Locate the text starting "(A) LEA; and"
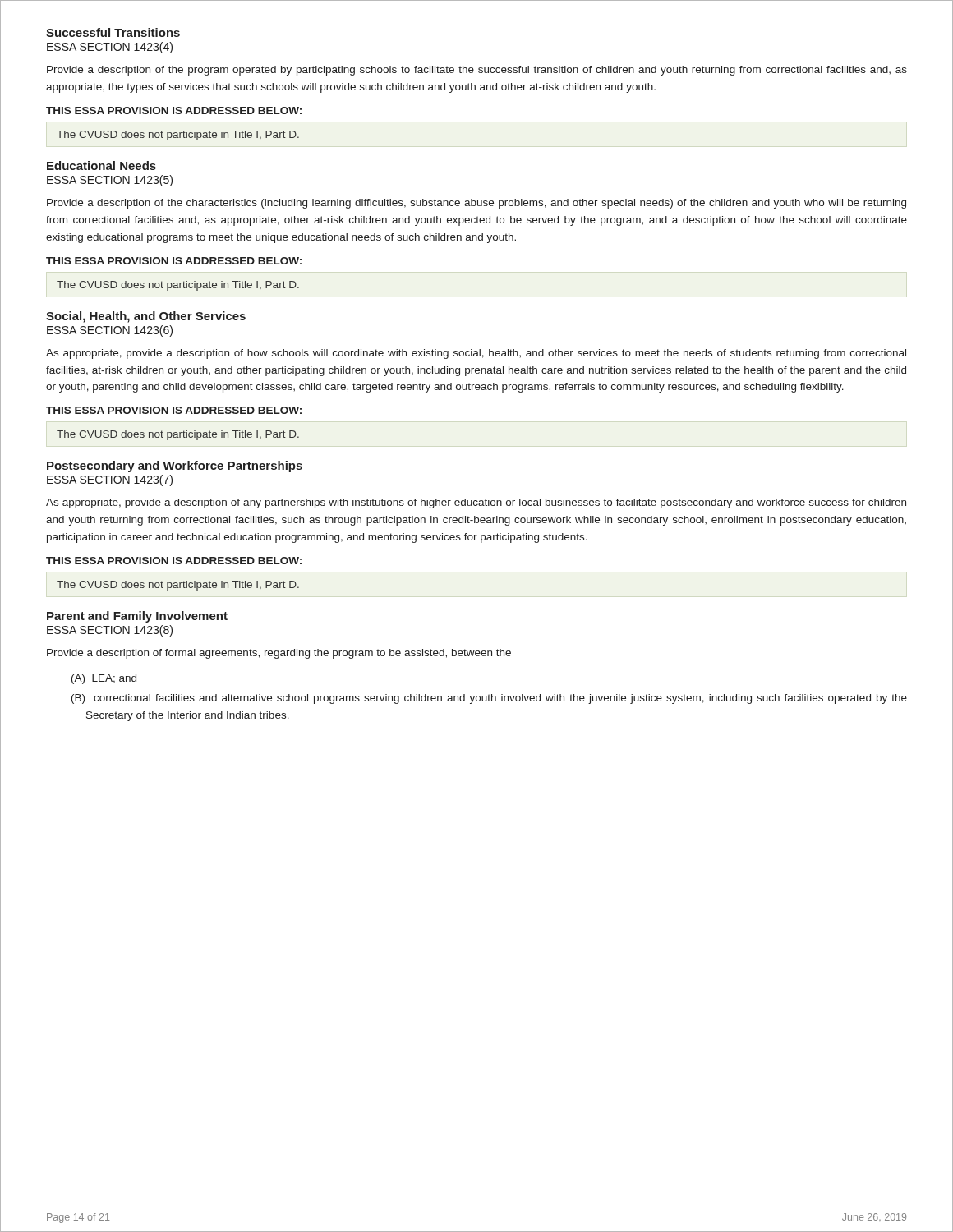Viewport: 953px width, 1232px height. pyautogui.click(x=104, y=678)
